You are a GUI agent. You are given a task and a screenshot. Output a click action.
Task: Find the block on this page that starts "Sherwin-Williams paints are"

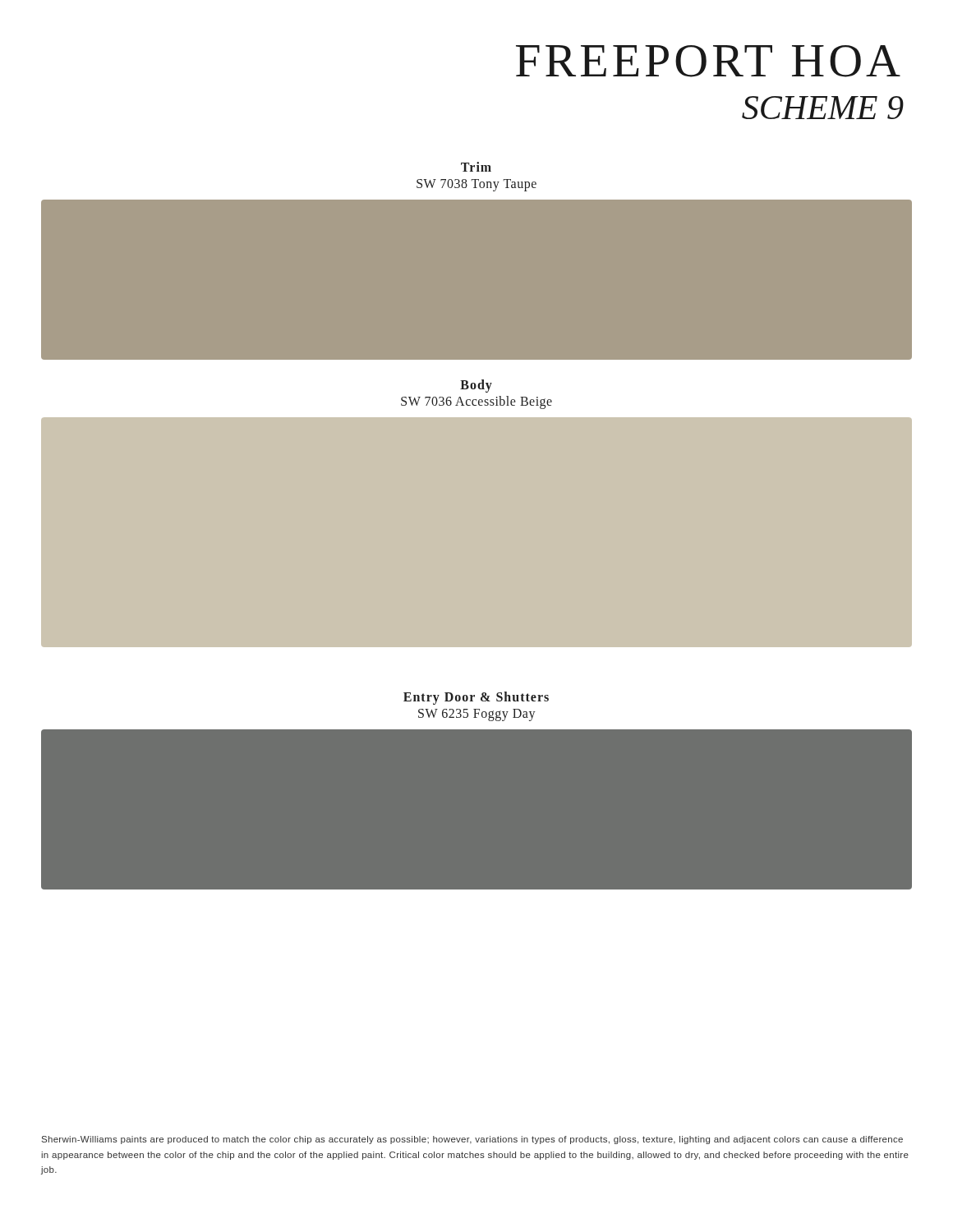point(476,1155)
